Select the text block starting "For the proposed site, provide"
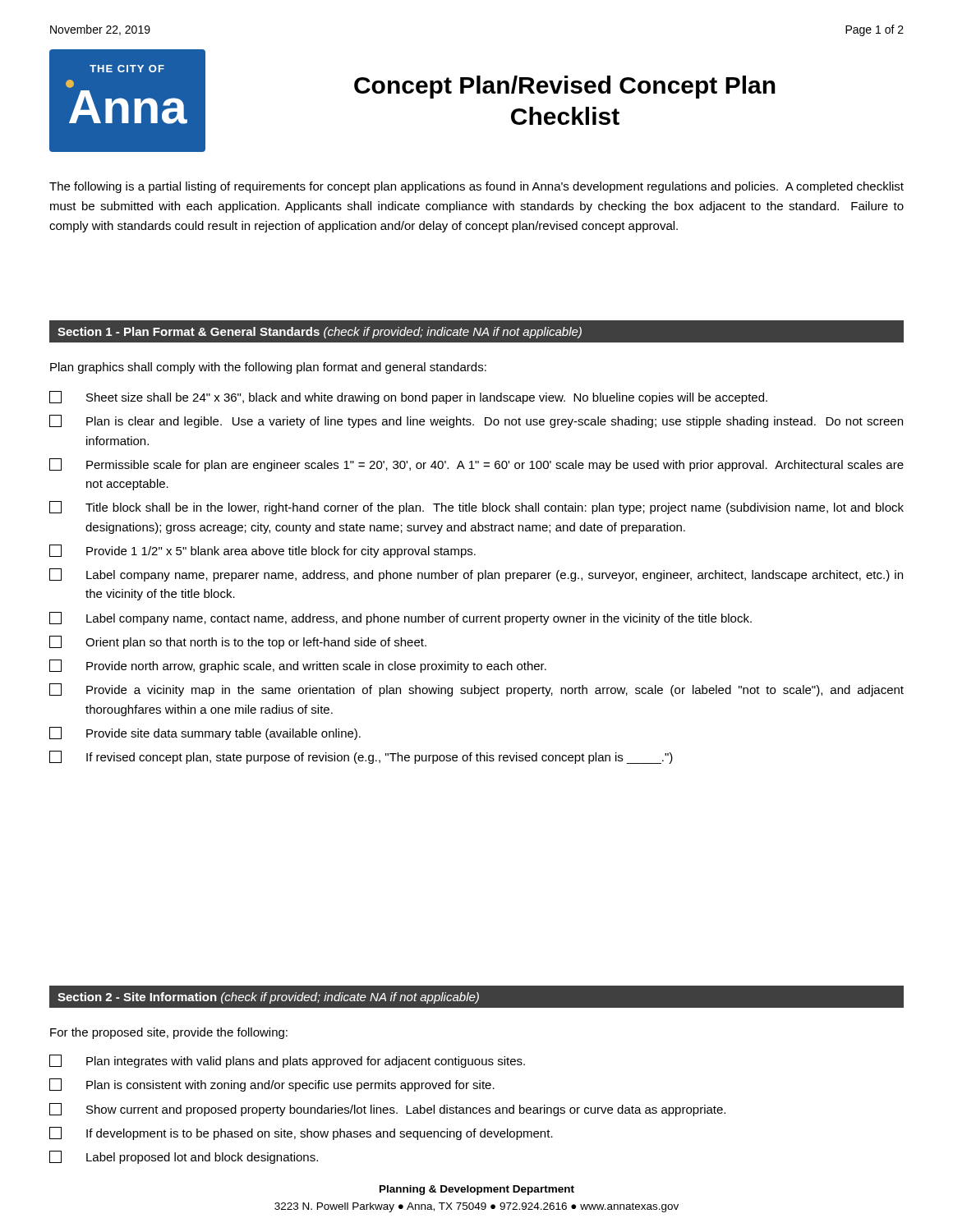953x1232 pixels. click(169, 1032)
